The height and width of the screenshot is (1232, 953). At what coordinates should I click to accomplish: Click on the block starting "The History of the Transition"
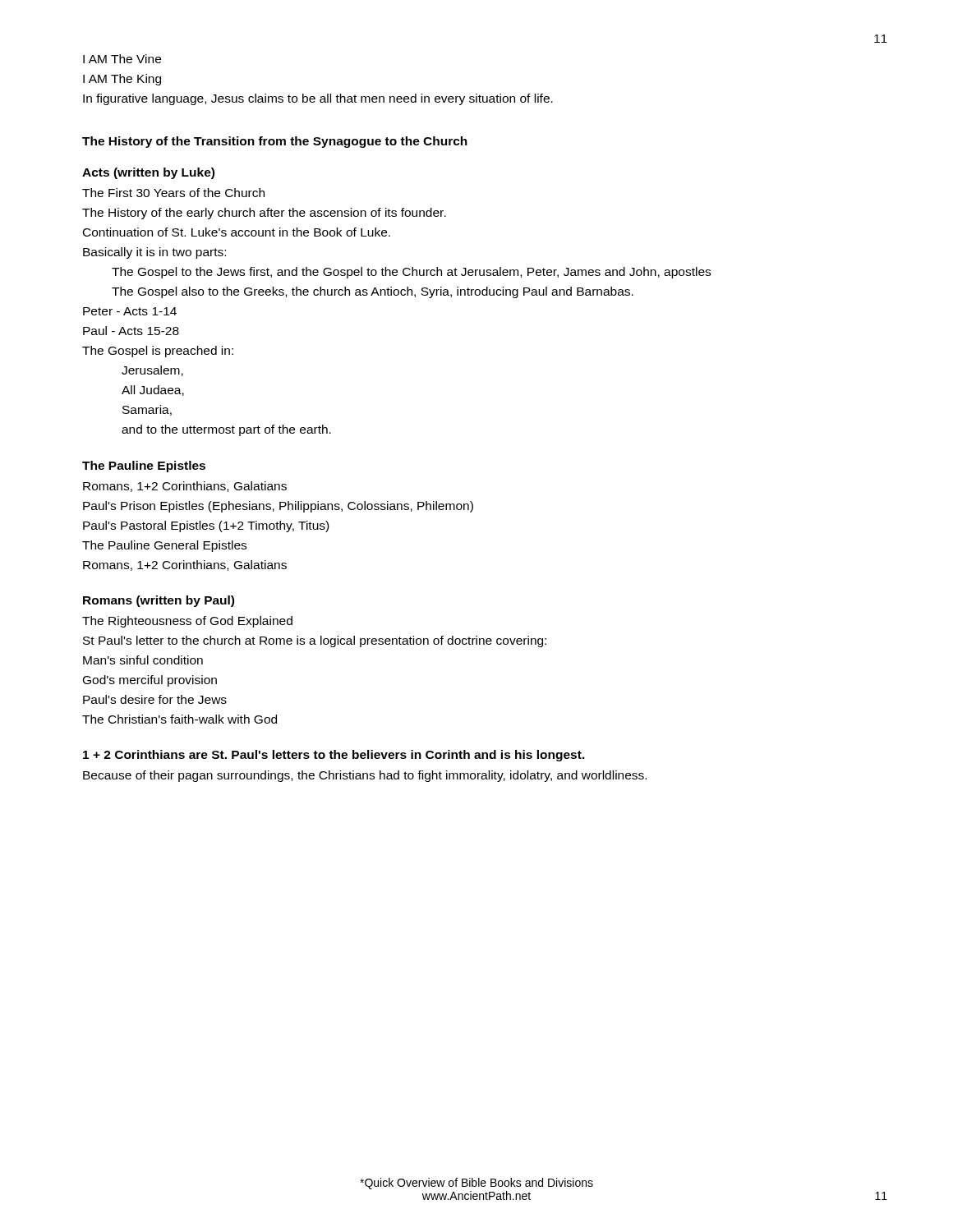click(x=275, y=141)
